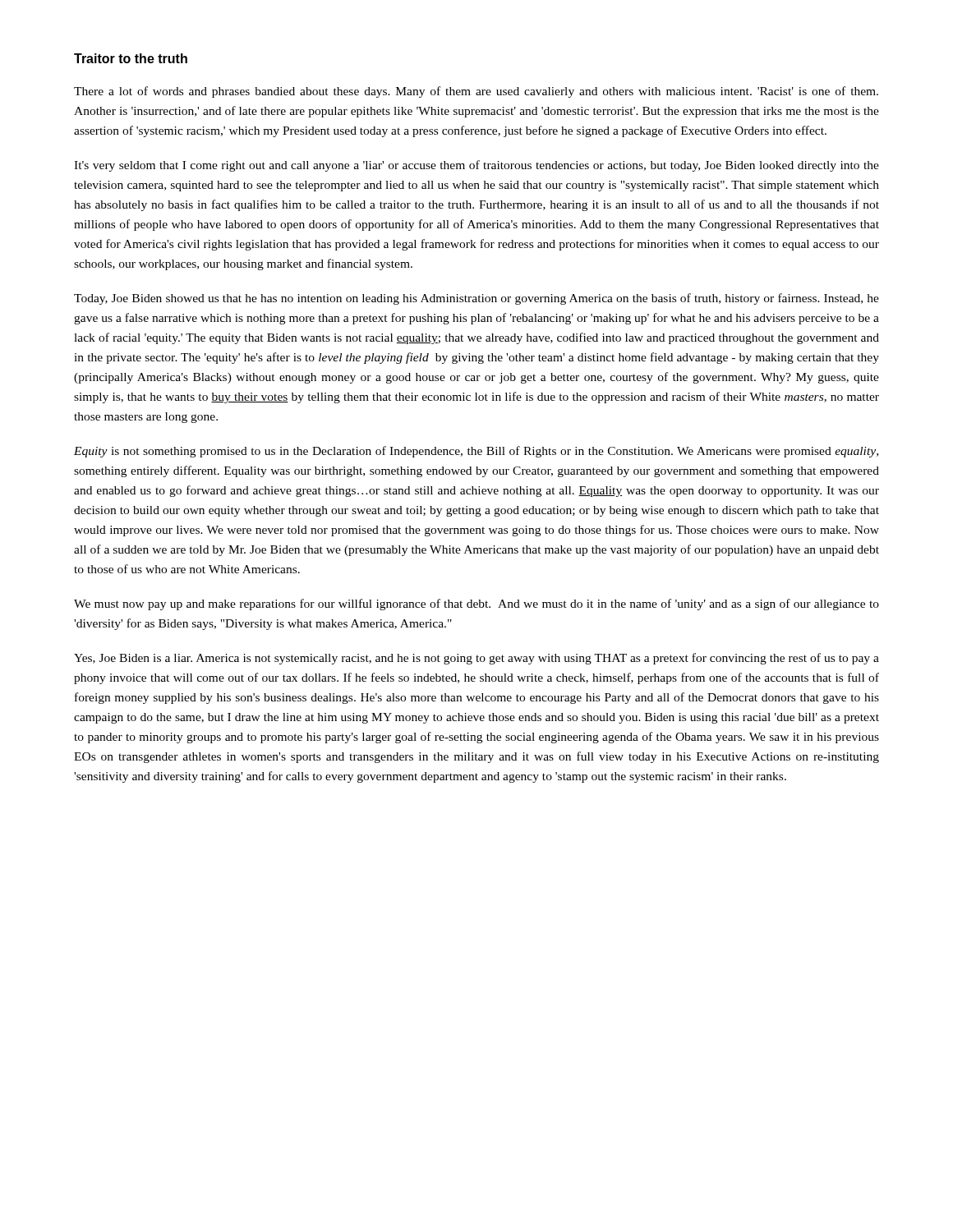The width and height of the screenshot is (953, 1232).
Task: Click on the text block that says "Equity is not something promised"
Action: pos(476,510)
